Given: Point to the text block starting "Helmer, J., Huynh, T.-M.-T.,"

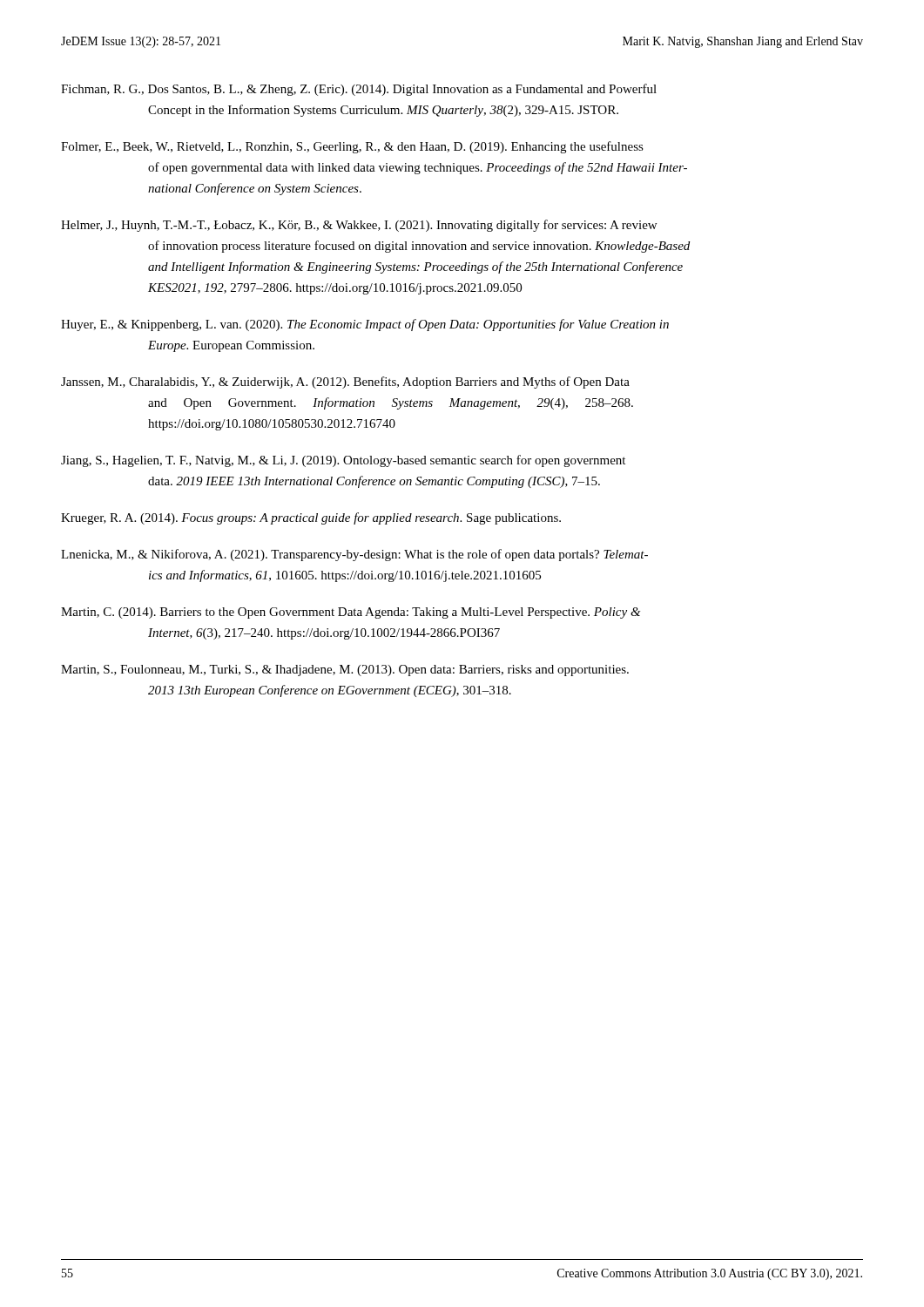Looking at the screenshot, I should (x=462, y=258).
